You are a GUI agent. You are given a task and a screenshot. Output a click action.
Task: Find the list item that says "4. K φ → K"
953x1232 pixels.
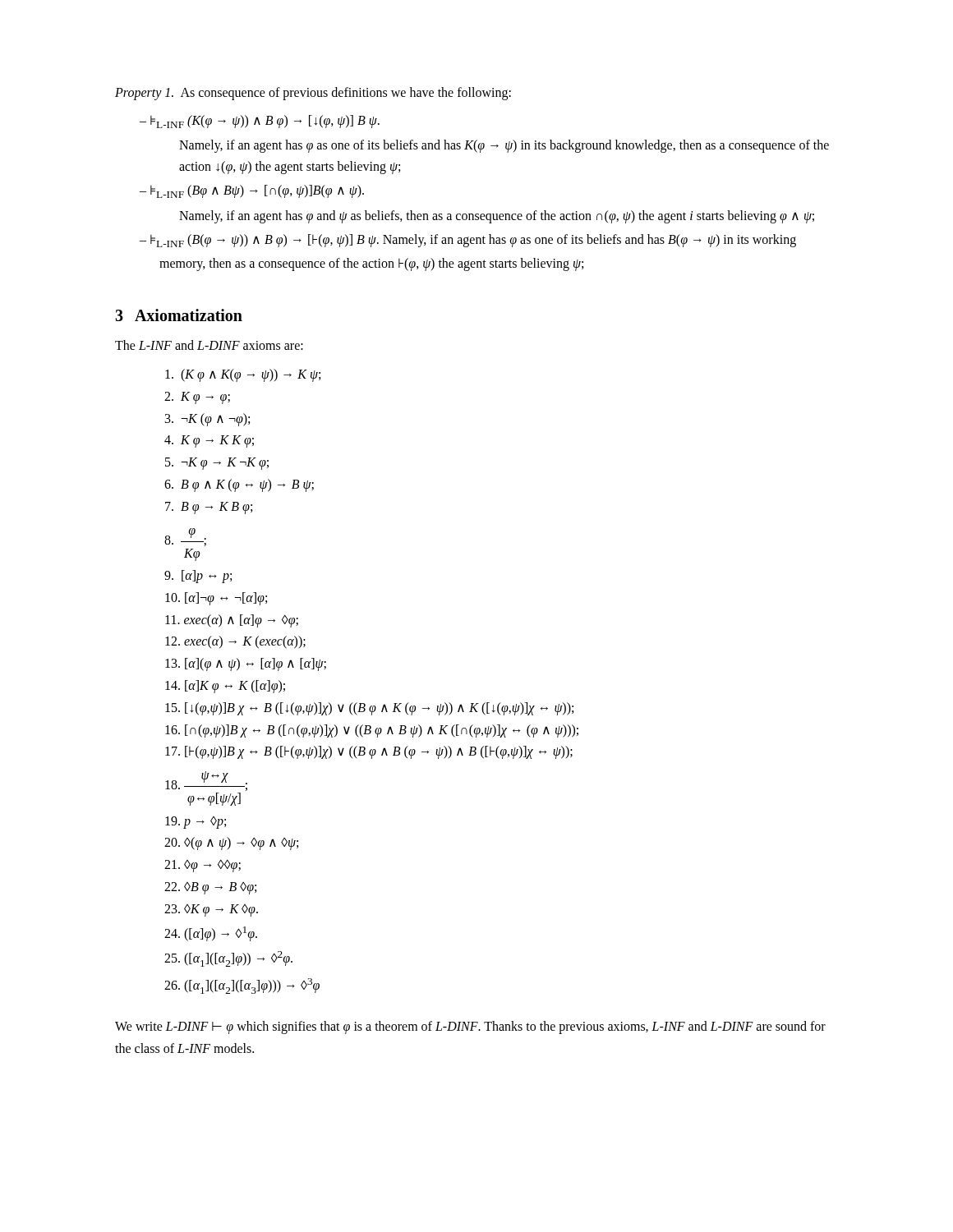(x=210, y=440)
